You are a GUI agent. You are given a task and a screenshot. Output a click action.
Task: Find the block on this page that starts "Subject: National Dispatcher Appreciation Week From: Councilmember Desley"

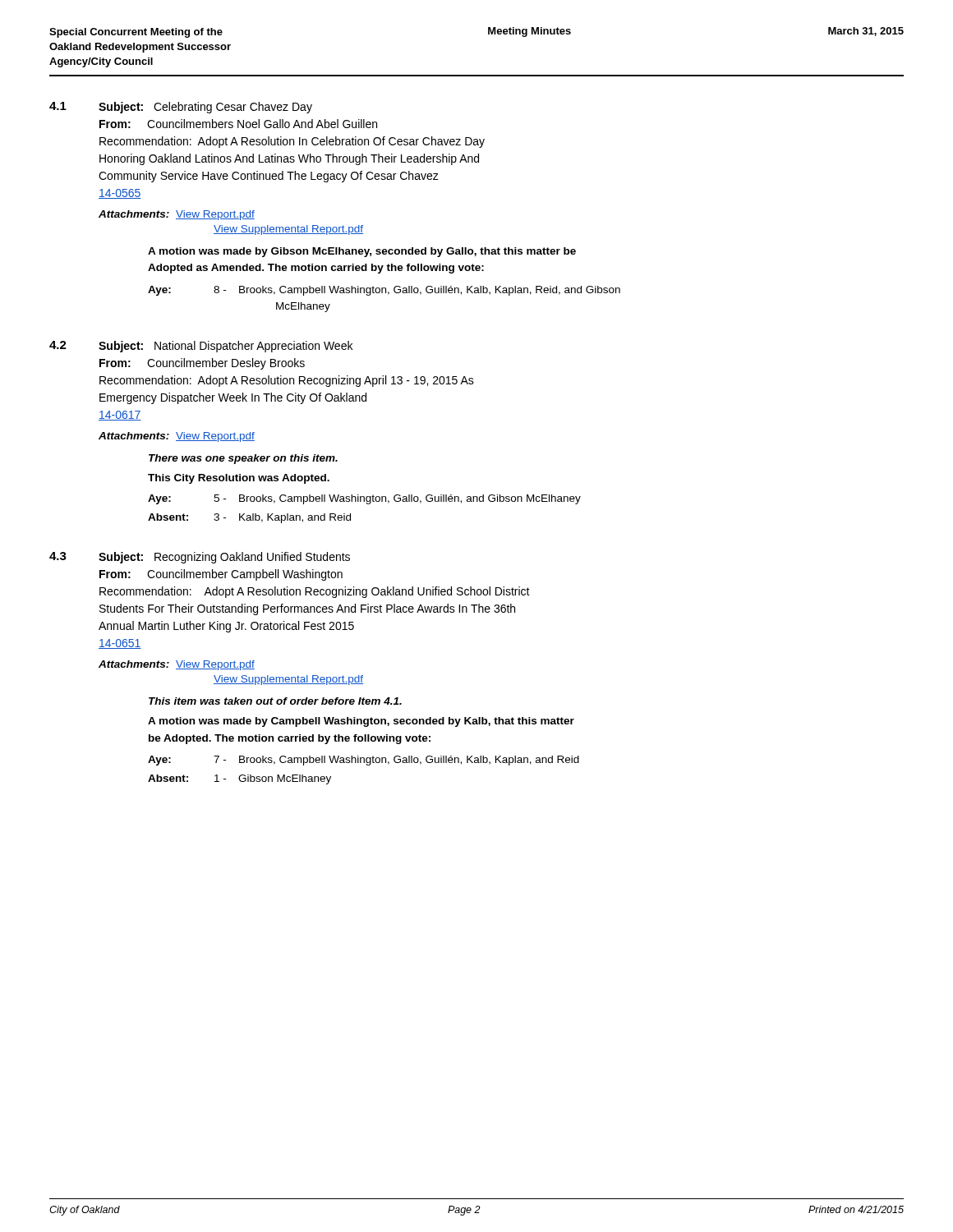pos(286,380)
